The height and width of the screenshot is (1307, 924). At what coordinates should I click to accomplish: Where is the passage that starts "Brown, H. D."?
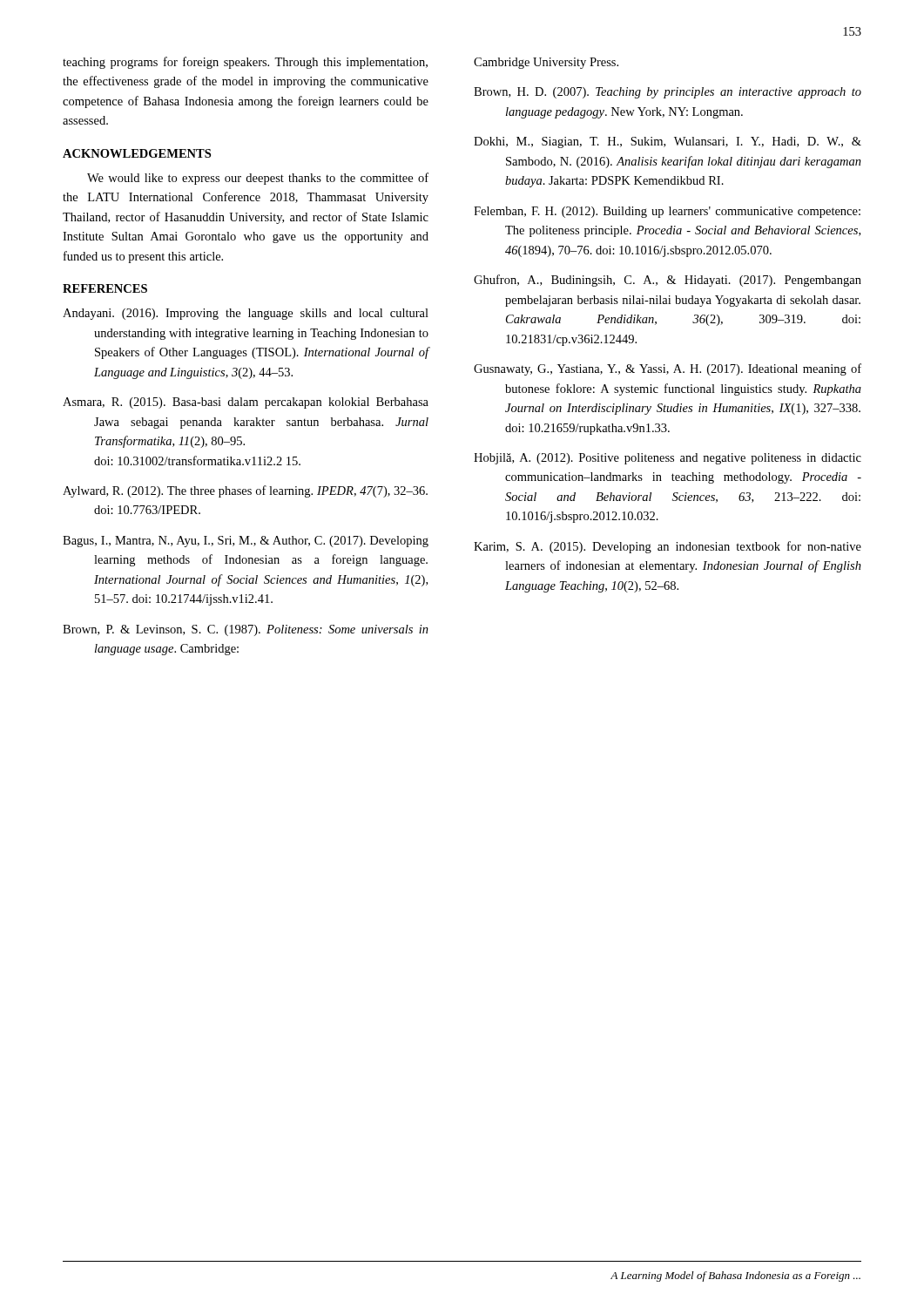[x=667, y=102]
